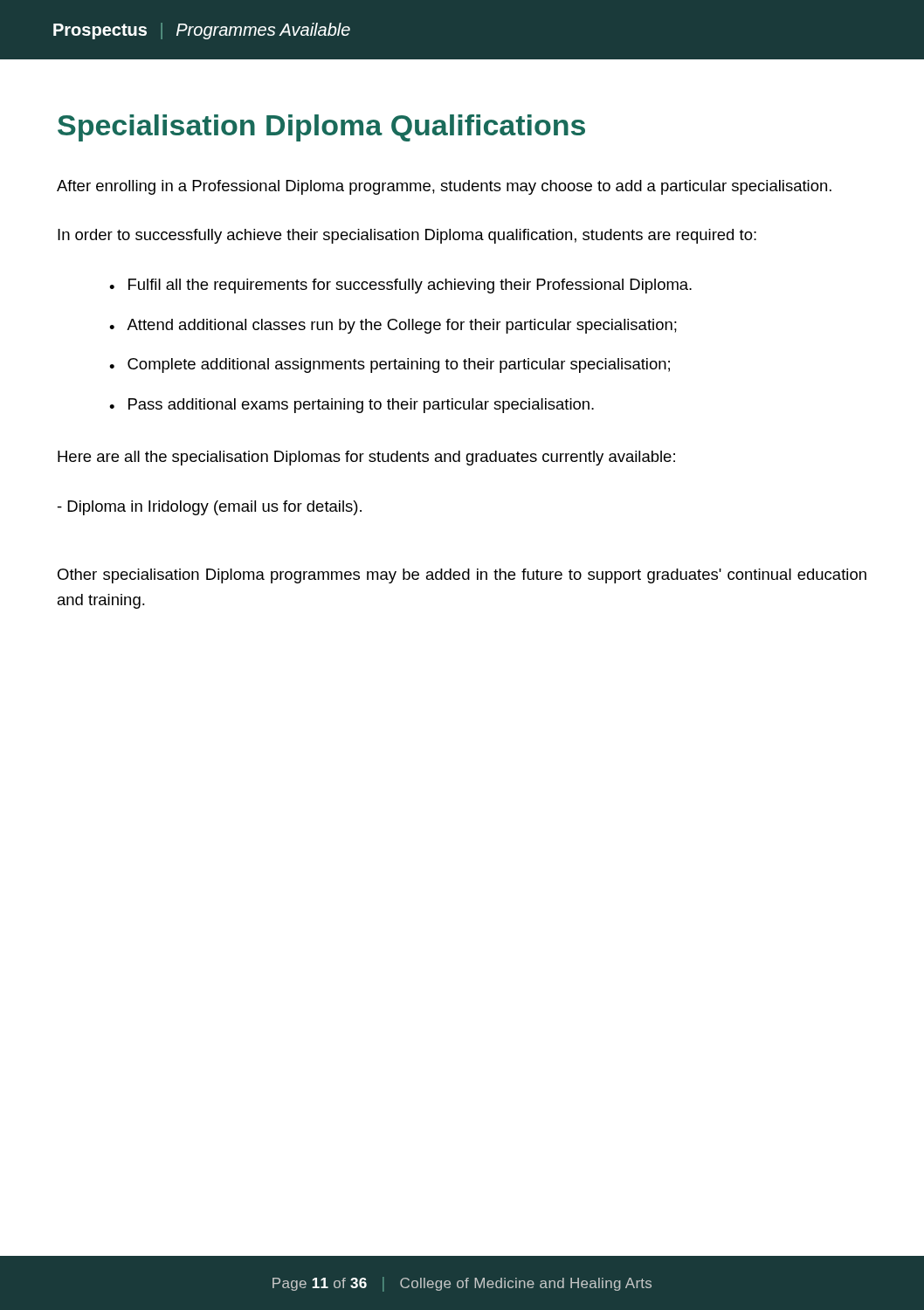924x1310 pixels.
Task: Locate the text block with the text "Other specialisation Diploma programmes may be added"
Action: 462,588
